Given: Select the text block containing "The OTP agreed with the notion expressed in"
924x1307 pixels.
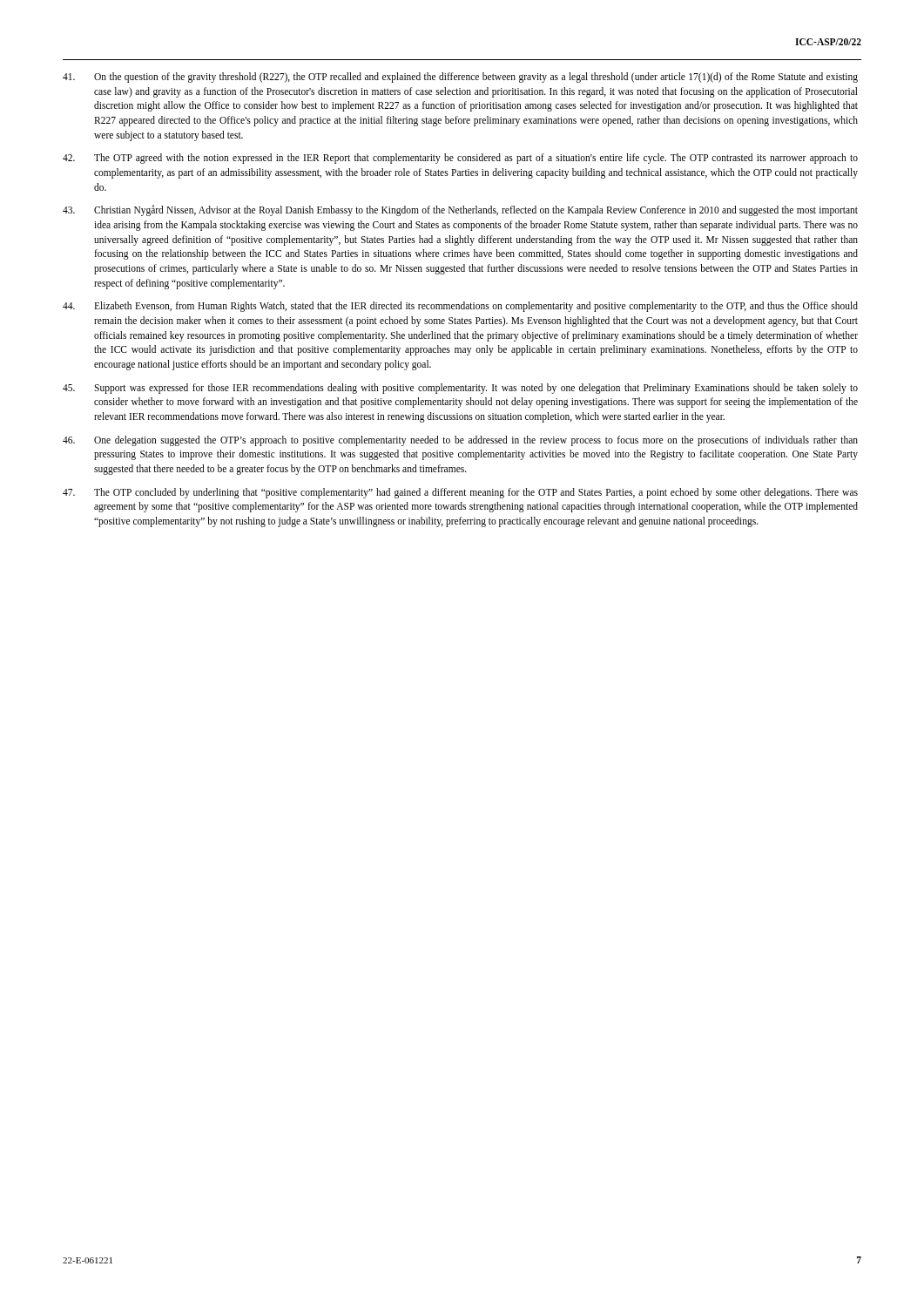Looking at the screenshot, I should [460, 173].
